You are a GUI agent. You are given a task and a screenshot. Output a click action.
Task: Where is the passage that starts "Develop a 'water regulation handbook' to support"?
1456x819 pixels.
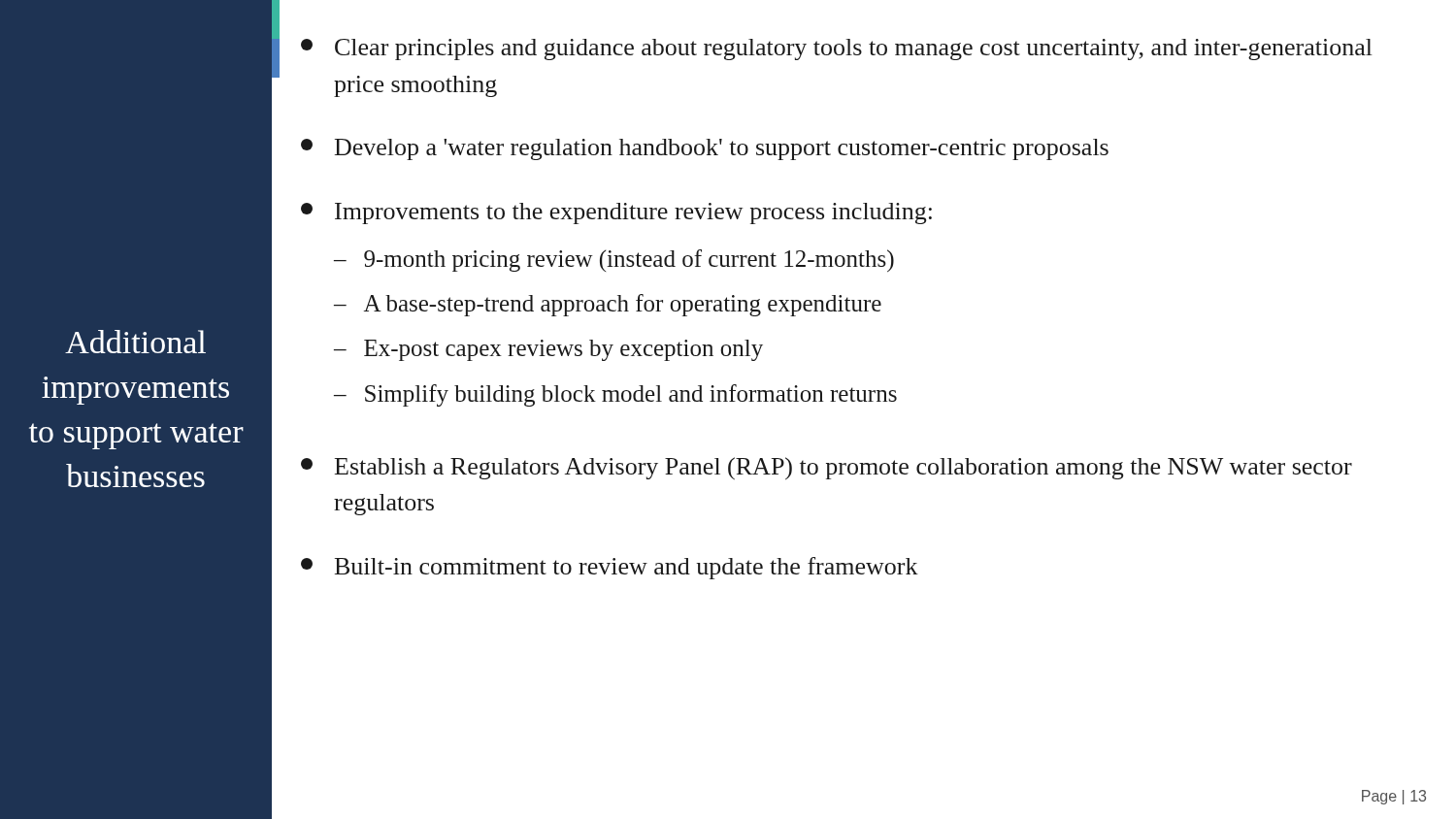(x=859, y=148)
